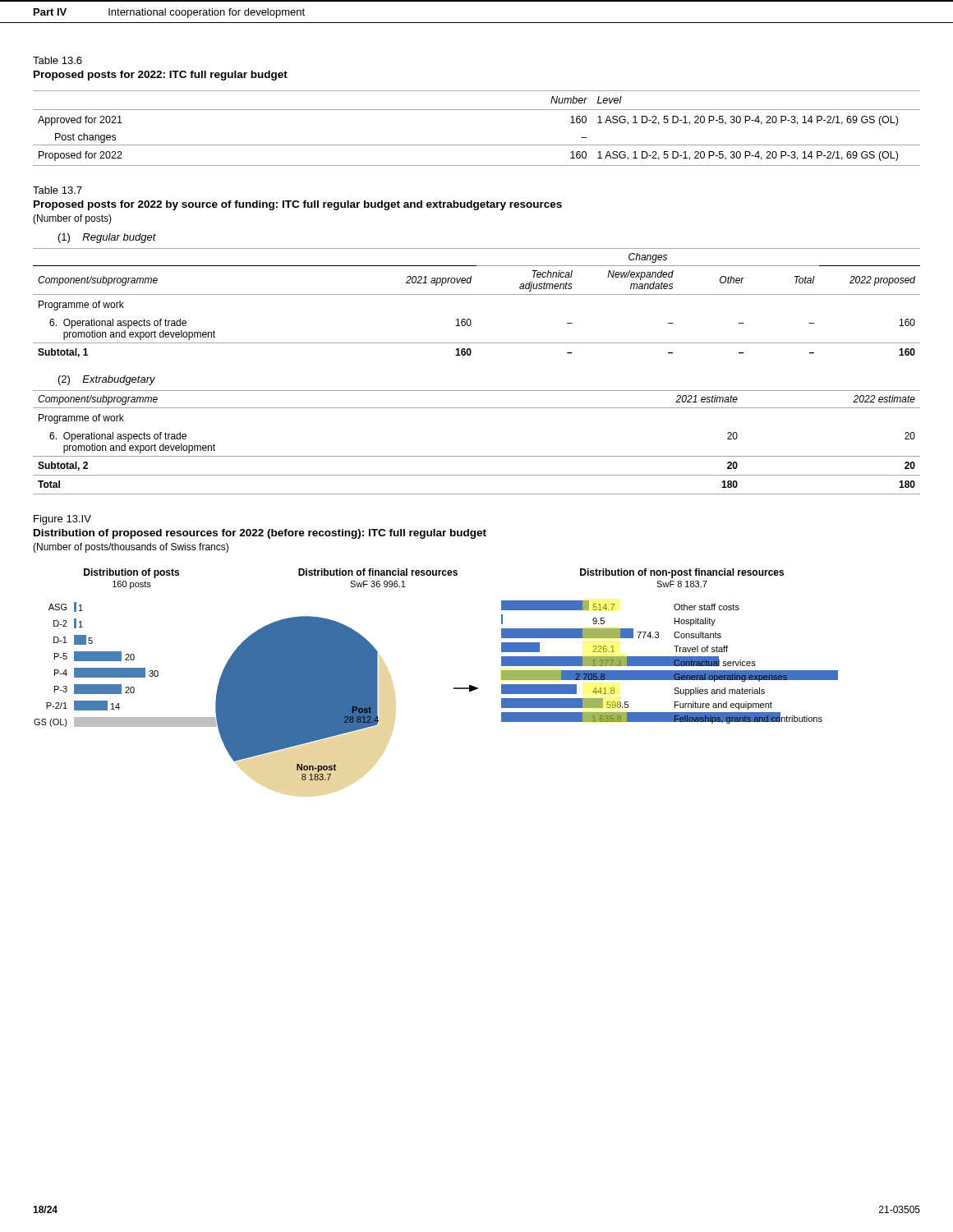Locate the element starting "Figure 13.IV"
Screen dimensions: 1232x953
(62, 519)
